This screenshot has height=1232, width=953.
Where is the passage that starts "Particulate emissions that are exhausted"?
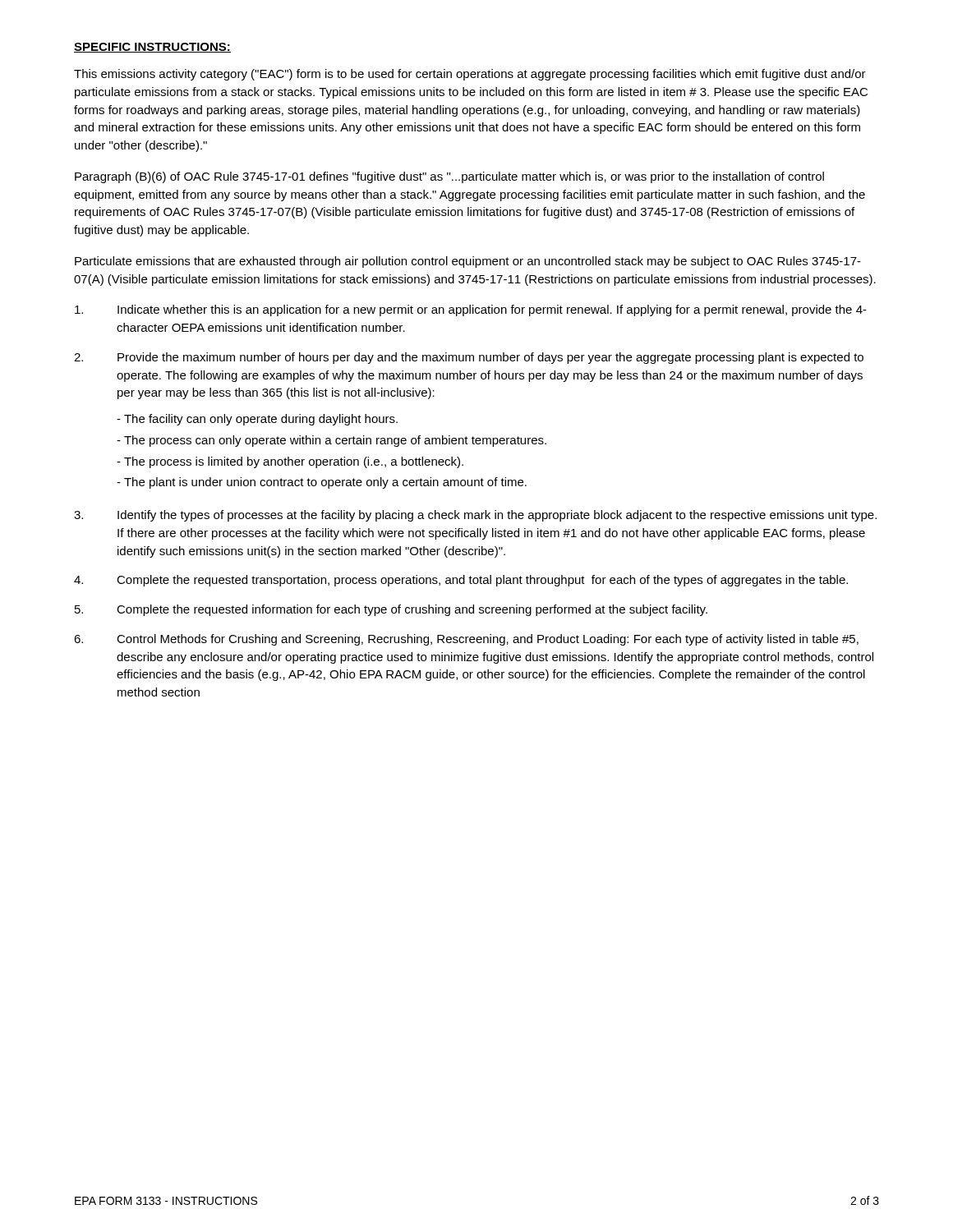click(475, 270)
